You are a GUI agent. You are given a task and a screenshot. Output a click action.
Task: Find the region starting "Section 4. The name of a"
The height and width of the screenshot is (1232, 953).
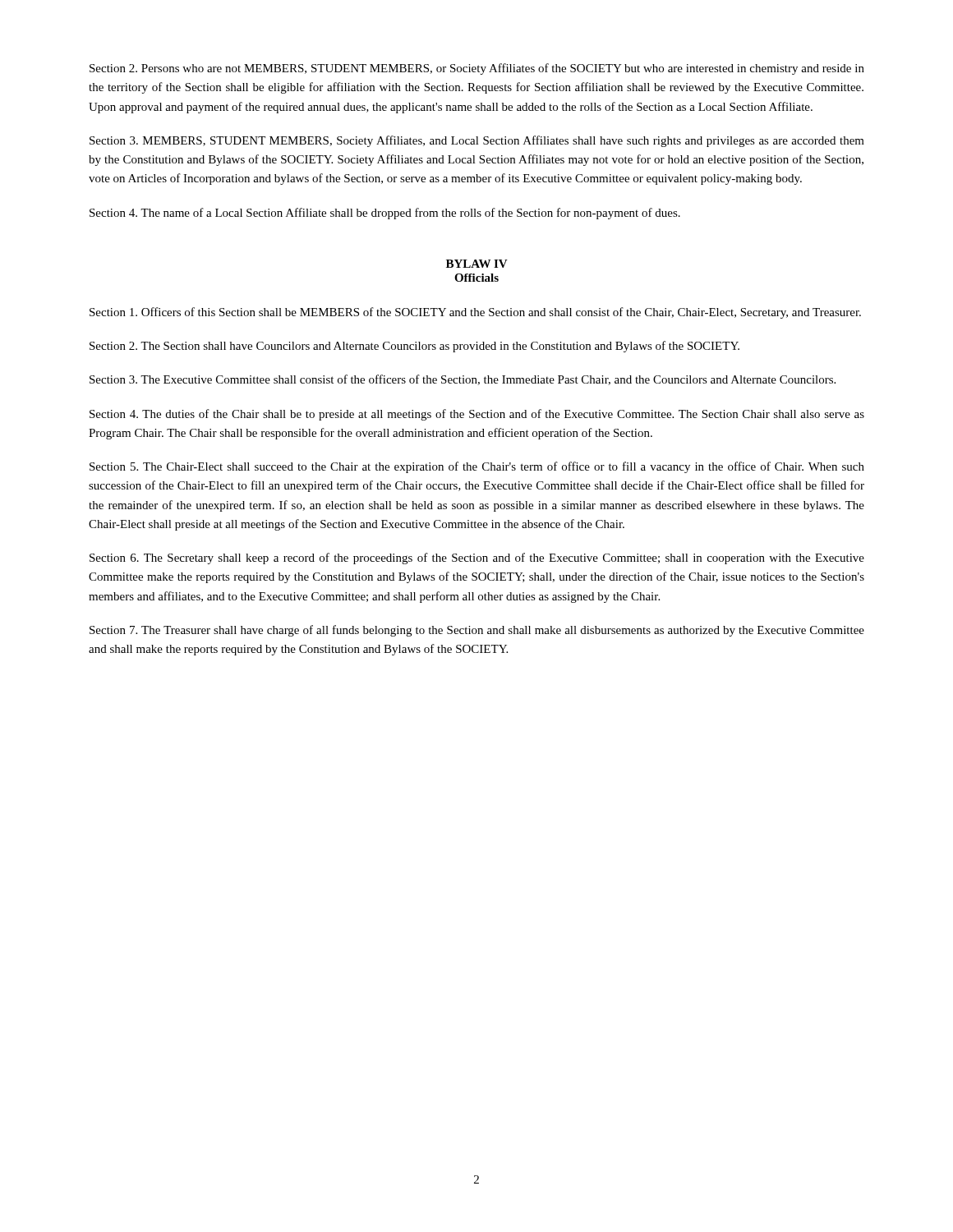pos(385,212)
